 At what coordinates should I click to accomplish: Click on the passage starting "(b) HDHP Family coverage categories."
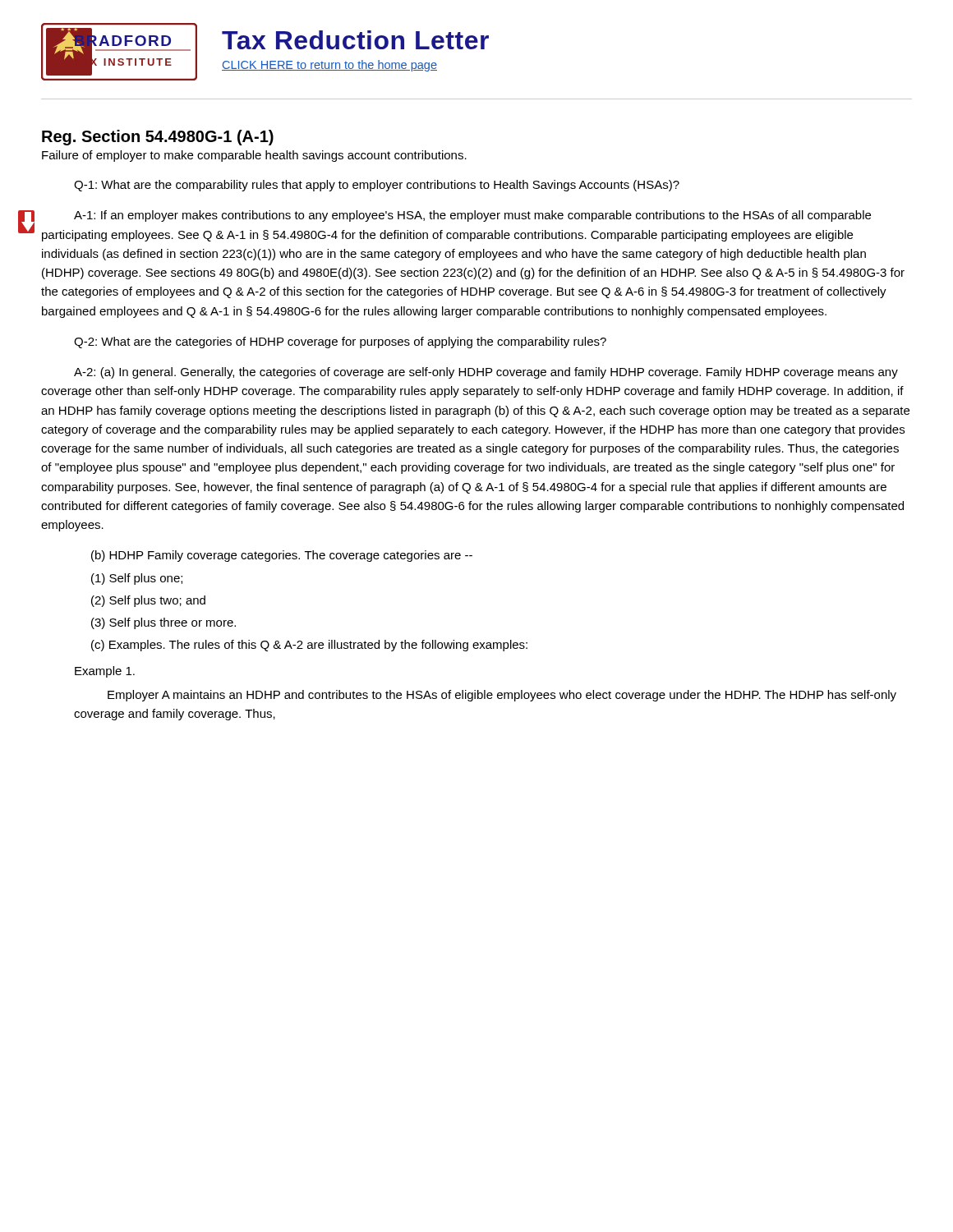pyautogui.click(x=282, y=555)
